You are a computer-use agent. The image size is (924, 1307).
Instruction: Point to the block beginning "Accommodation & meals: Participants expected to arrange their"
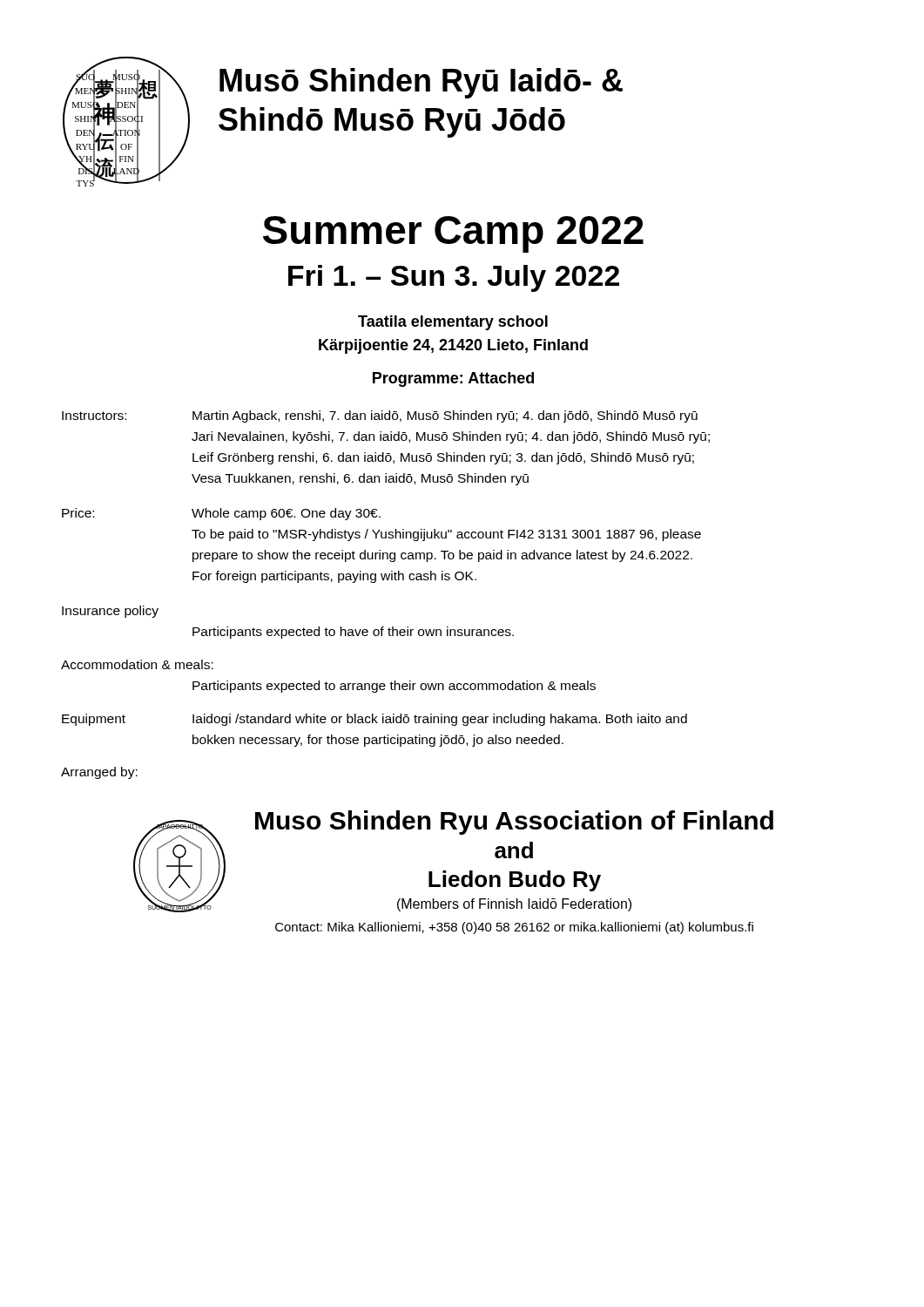pyautogui.click(x=453, y=675)
